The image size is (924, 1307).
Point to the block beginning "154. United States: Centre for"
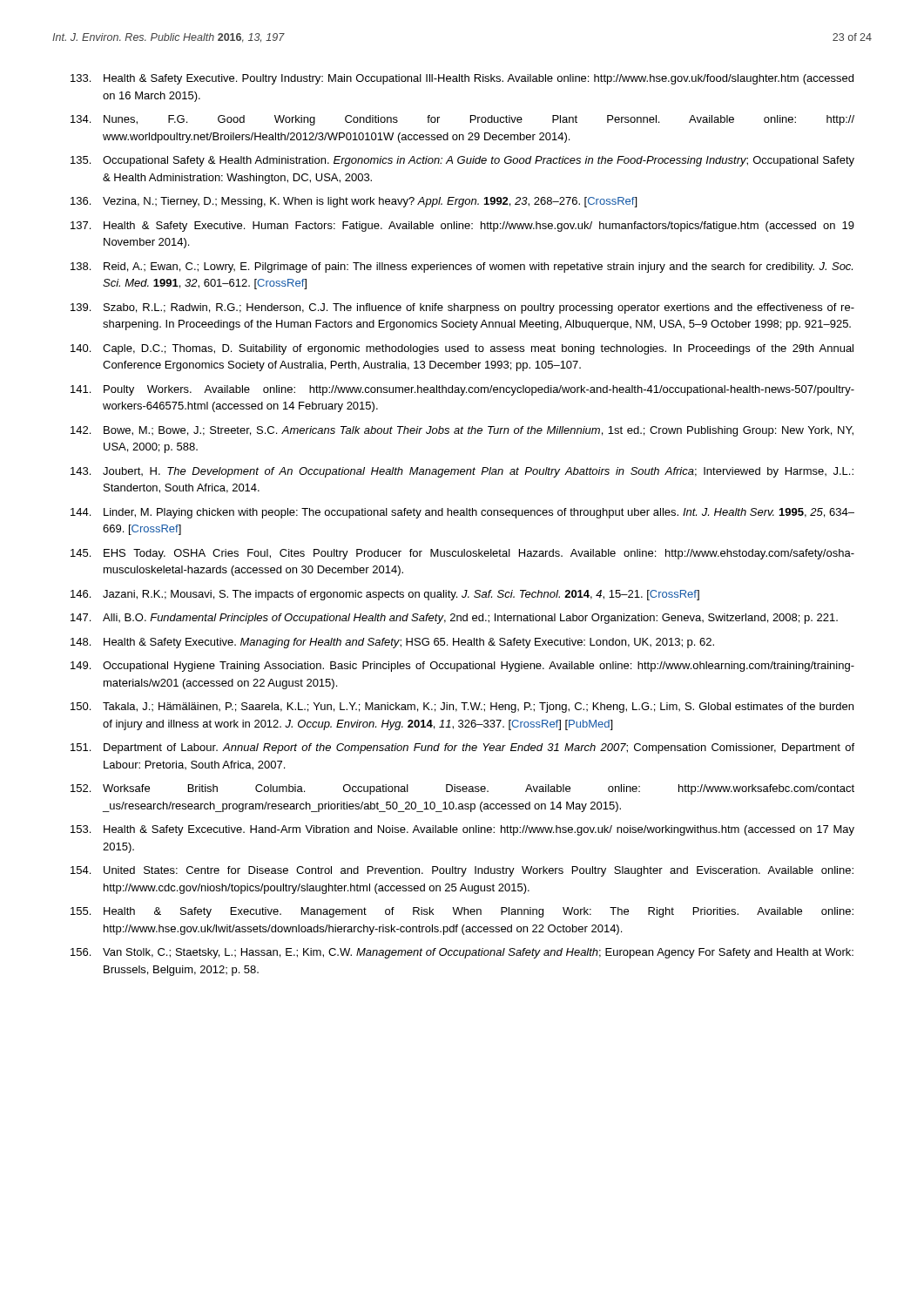pos(462,879)
